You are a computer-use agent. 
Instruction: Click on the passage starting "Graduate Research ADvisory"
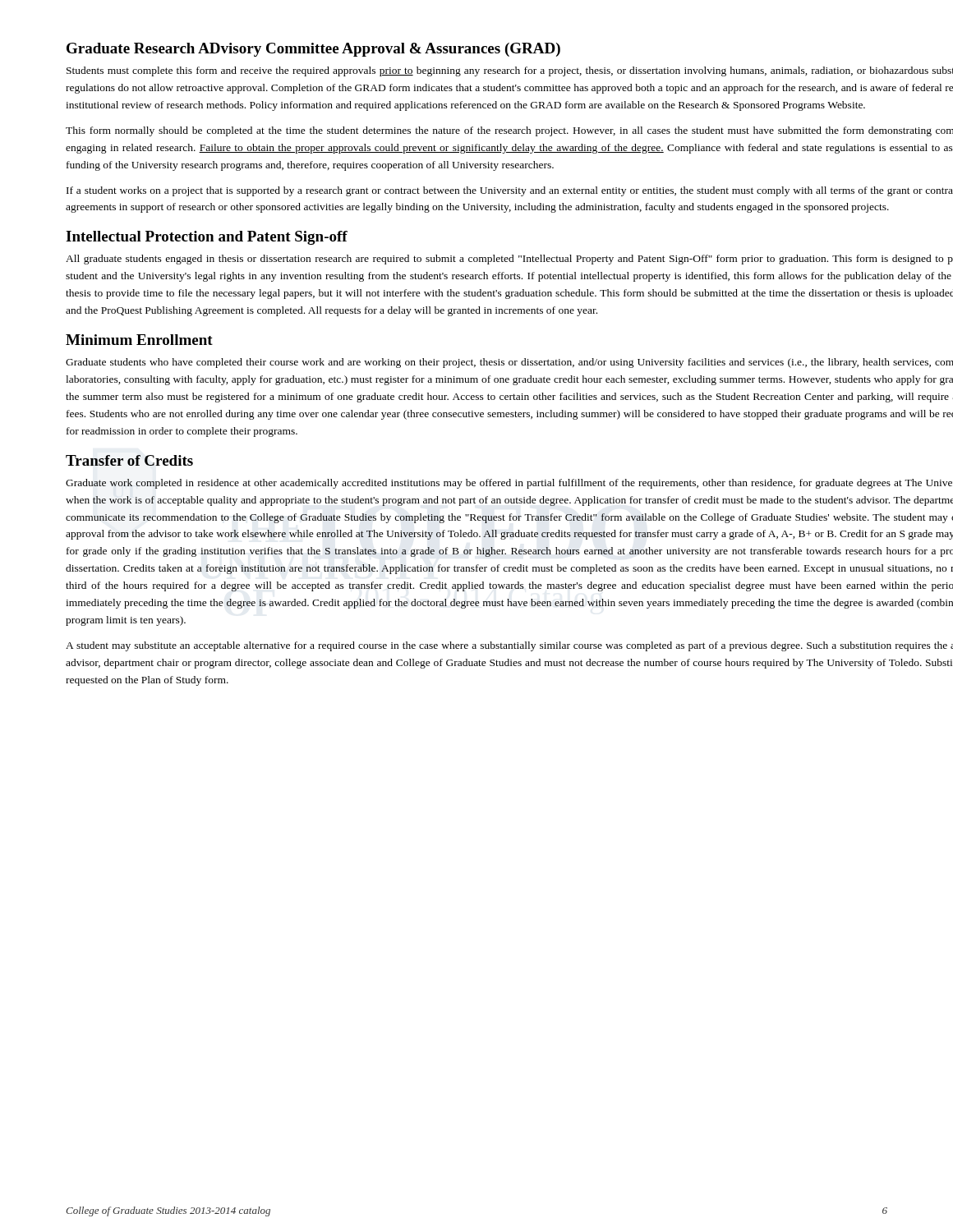pos(509,48)
